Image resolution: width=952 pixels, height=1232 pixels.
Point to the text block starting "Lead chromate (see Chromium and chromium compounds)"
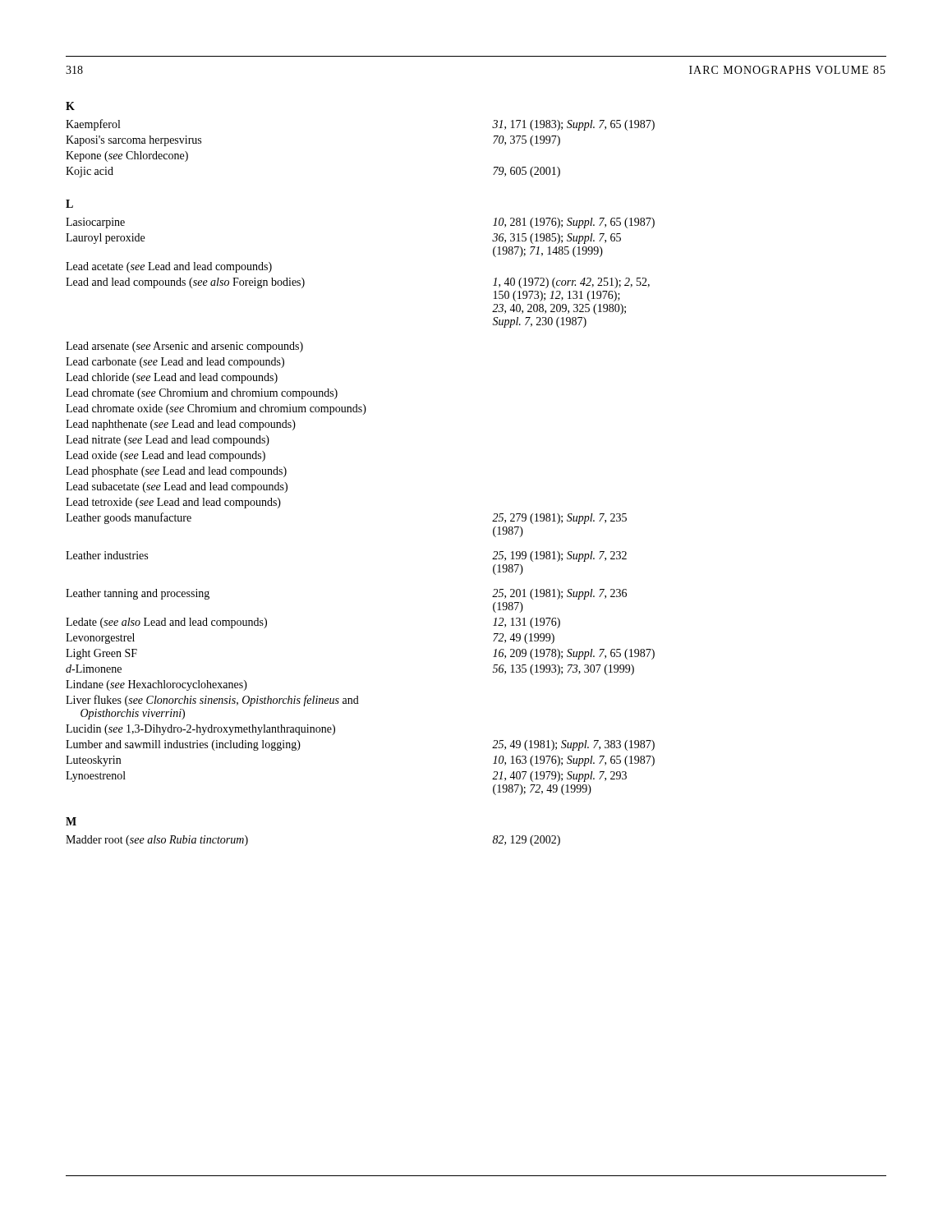(x=202, y=393)
